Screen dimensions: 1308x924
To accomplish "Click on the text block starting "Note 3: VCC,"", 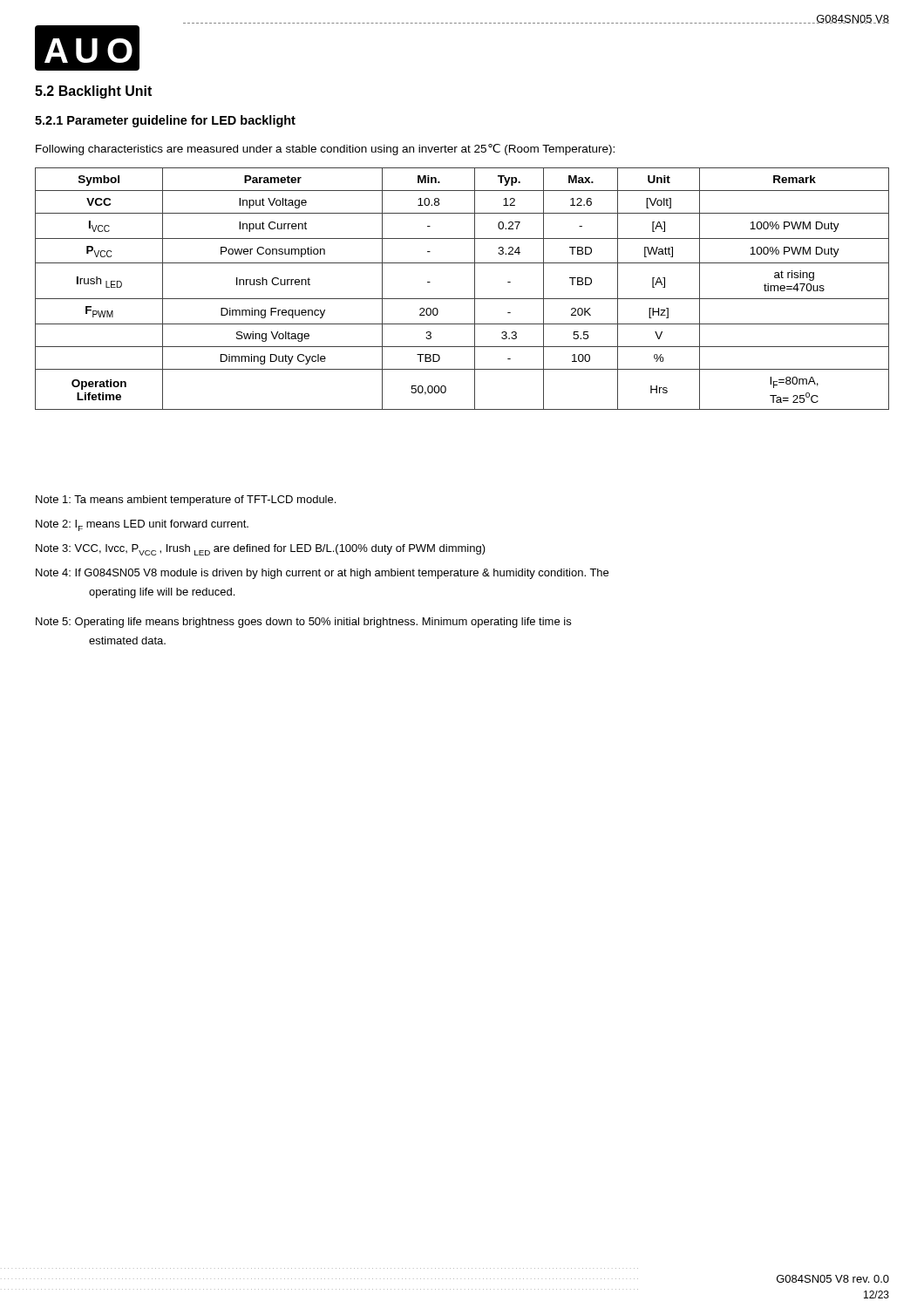I will click(260, 549).
